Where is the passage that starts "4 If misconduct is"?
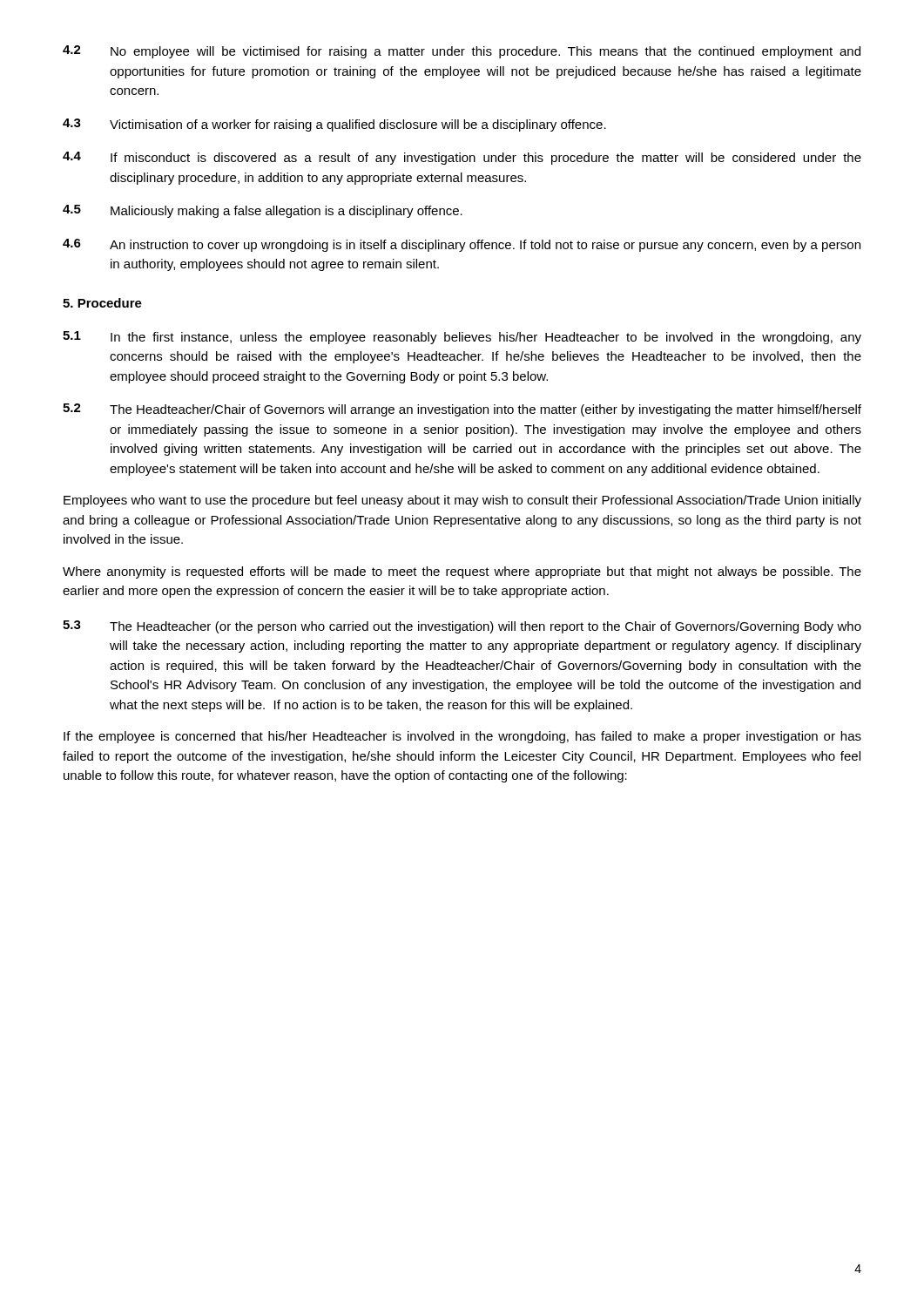924x1307 pixels. tap(462, 168)
